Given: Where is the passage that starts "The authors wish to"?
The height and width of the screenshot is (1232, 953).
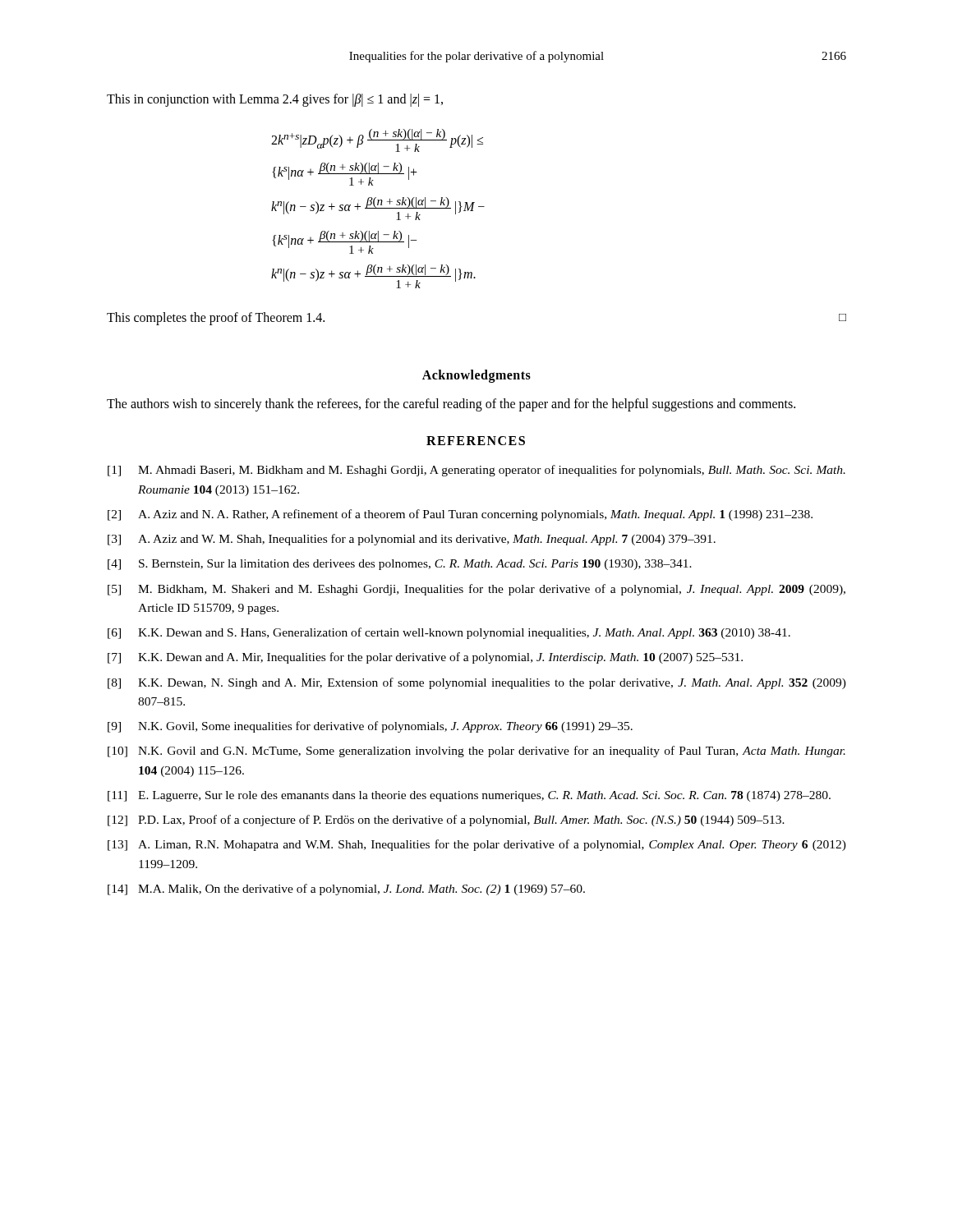Looking at the screenshot, I should pyautogui.click(x=452, y=403).
